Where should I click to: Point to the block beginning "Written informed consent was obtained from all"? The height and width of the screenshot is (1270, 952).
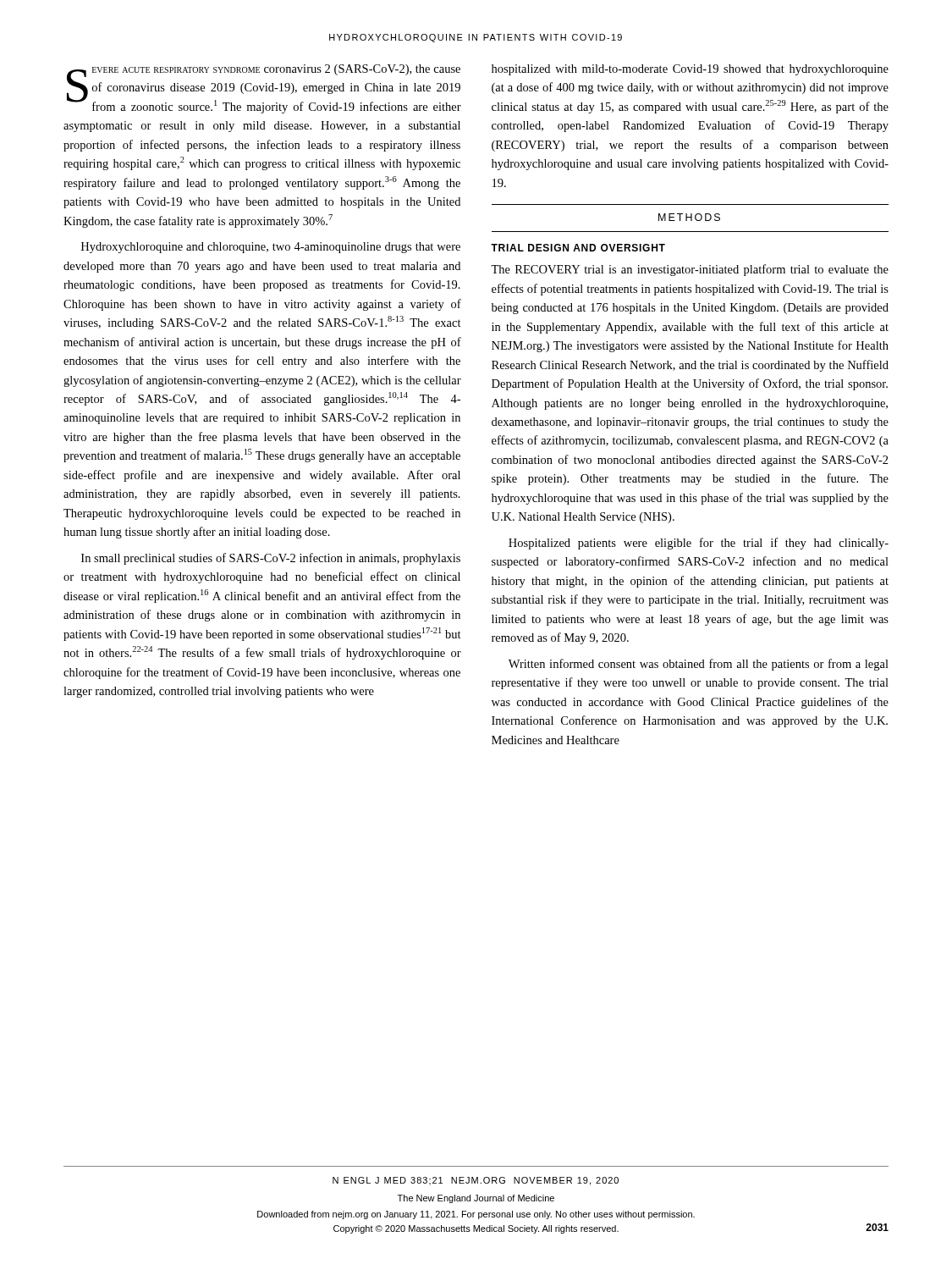pyautogui.click(x=690, y=702)
